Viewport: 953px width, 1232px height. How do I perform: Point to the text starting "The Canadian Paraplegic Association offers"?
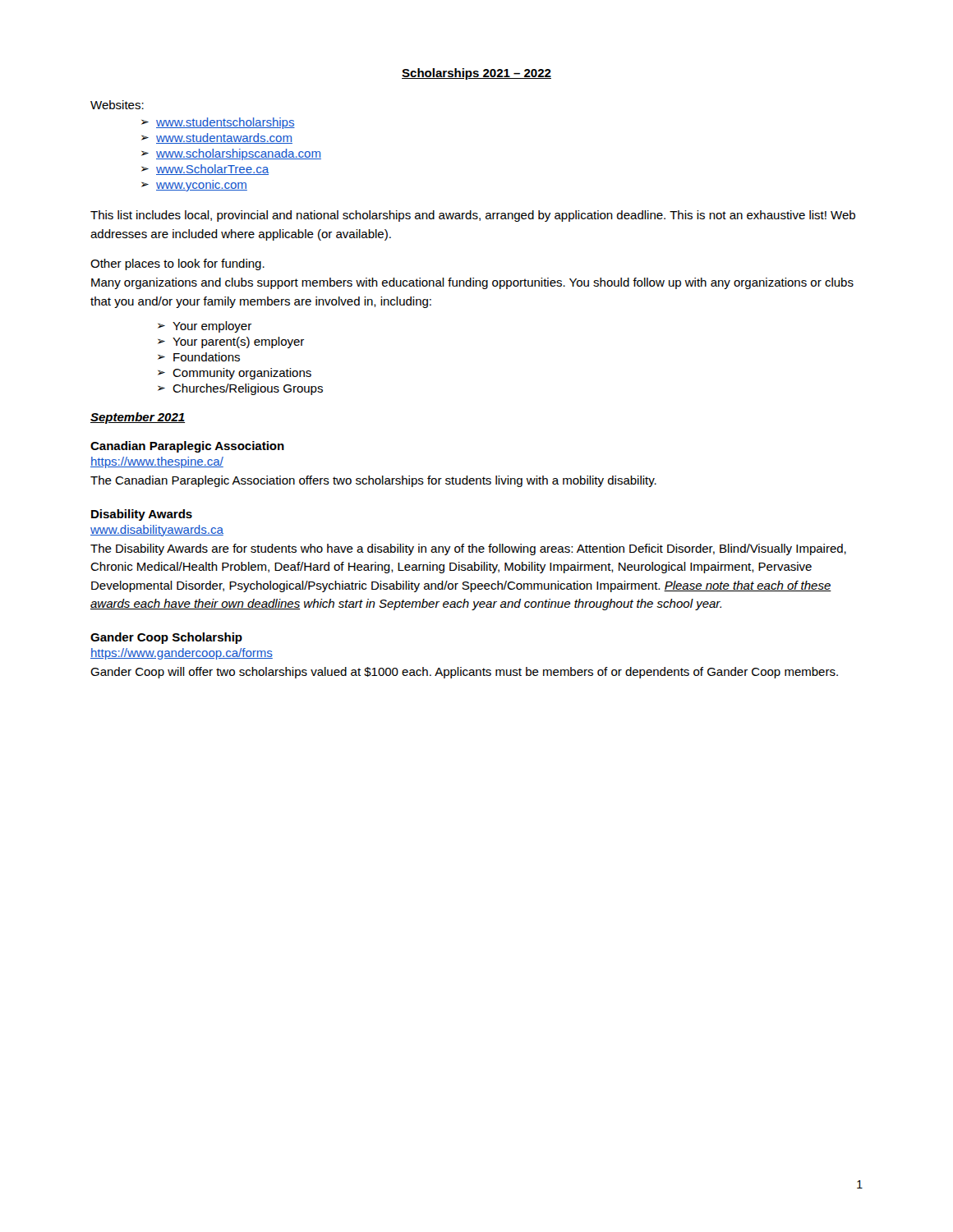tap(374, 480)
